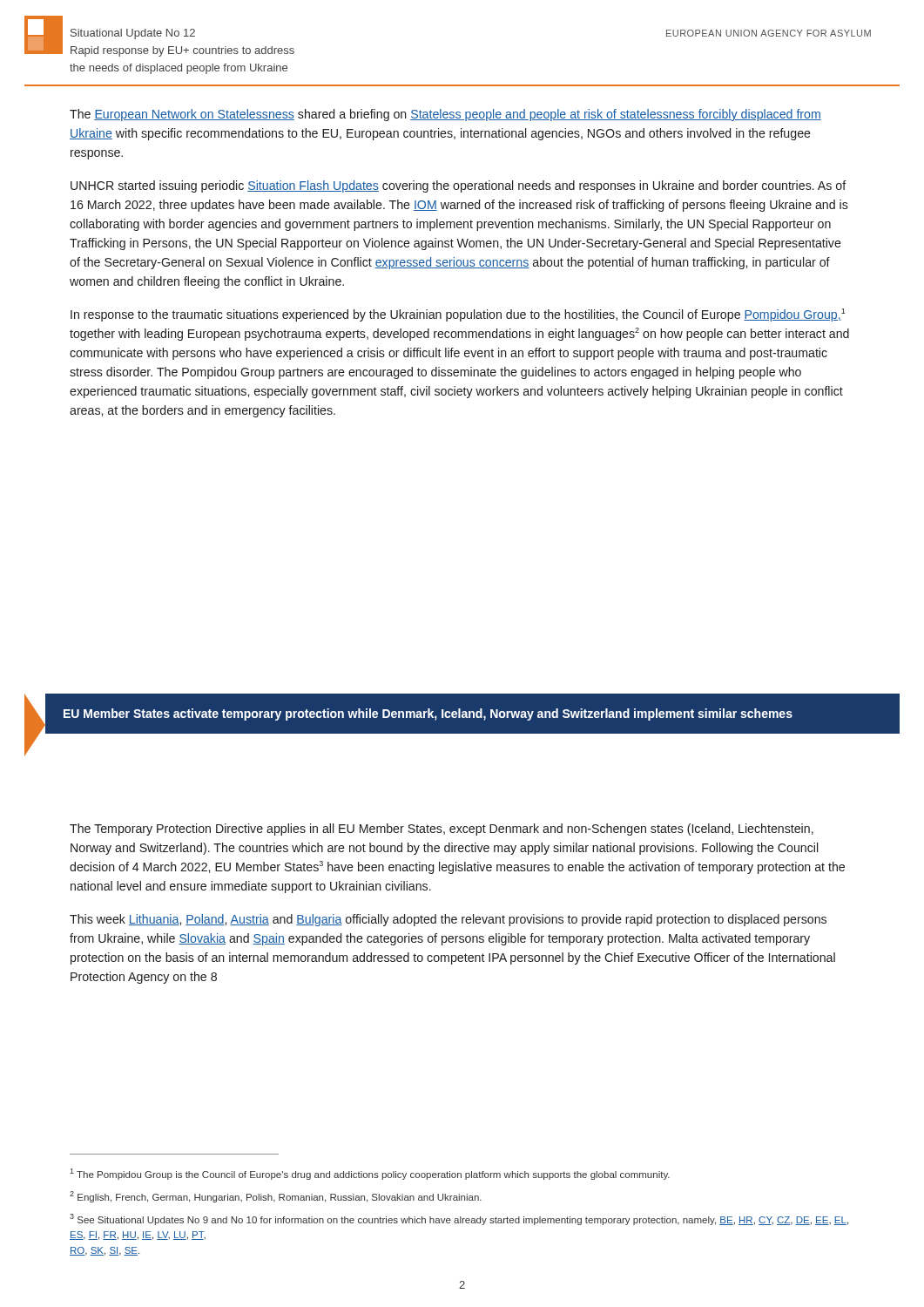Click on the text block starting "In response to the"
This screenshot has height=1307, width=924.
(462, 362)
